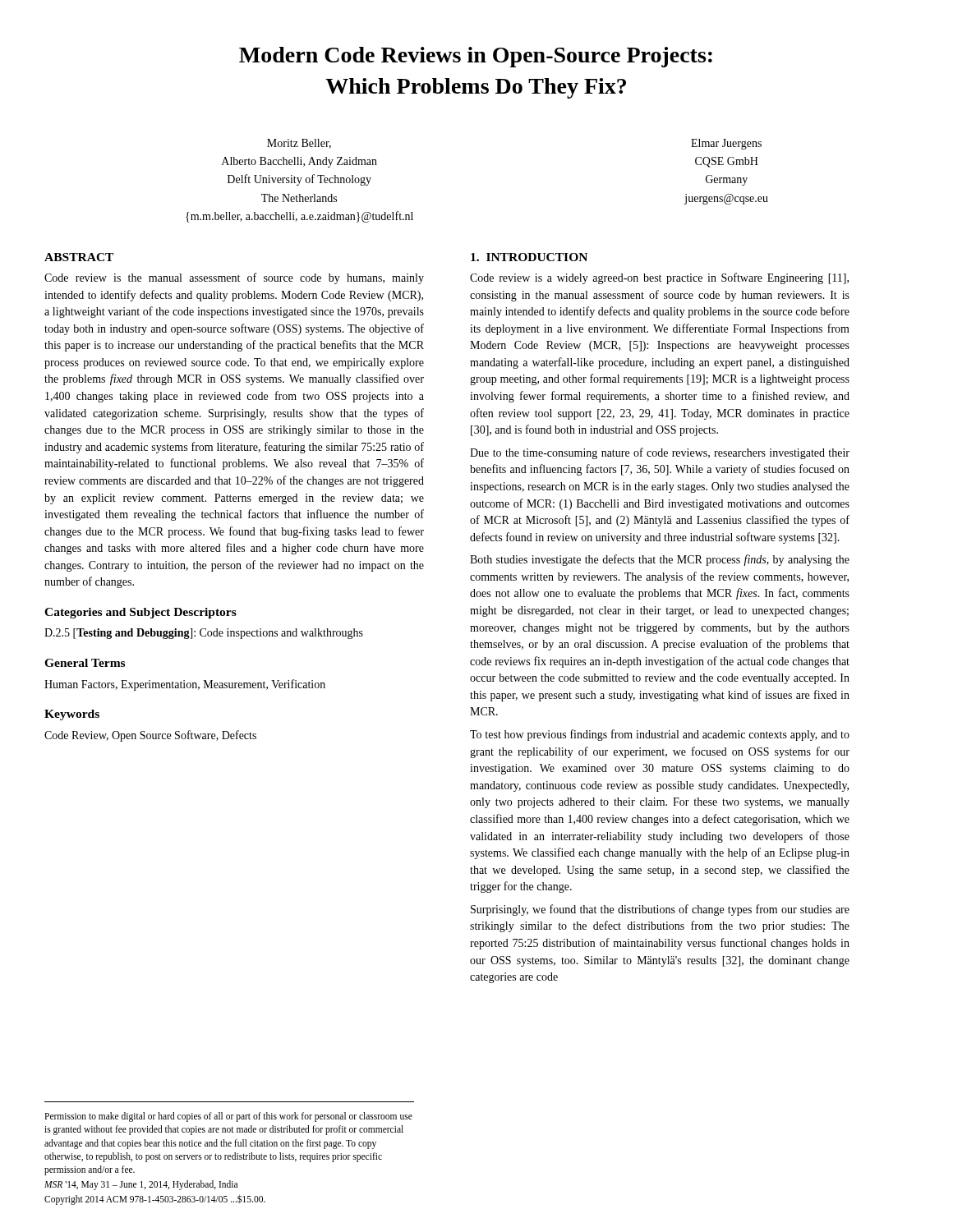Where is the title that starts "Modern Code Reviews in"?
Viewport: 953px width, 1232px height.
click(476, 70)
